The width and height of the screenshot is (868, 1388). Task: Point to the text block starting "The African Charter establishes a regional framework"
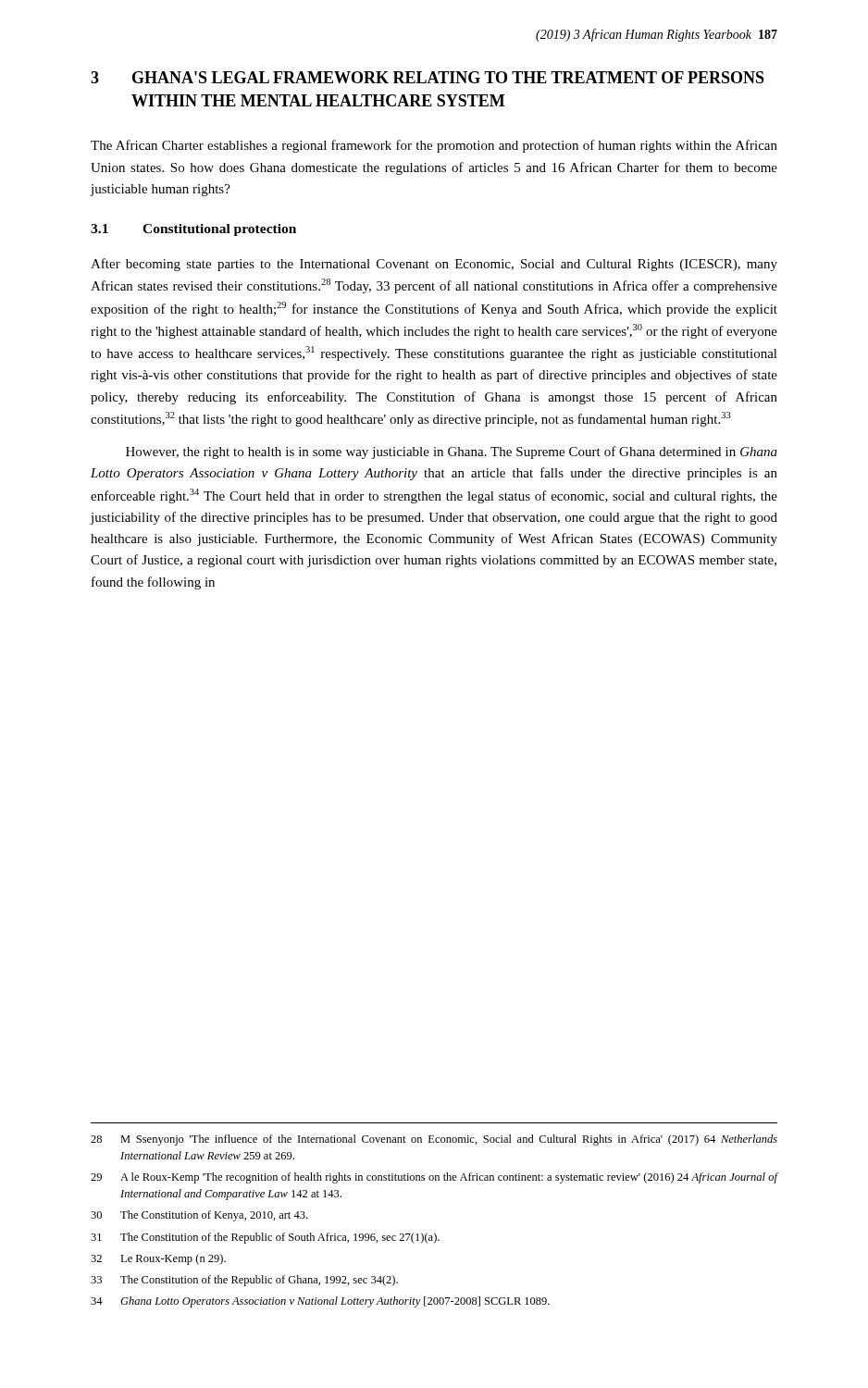(434, 167)
